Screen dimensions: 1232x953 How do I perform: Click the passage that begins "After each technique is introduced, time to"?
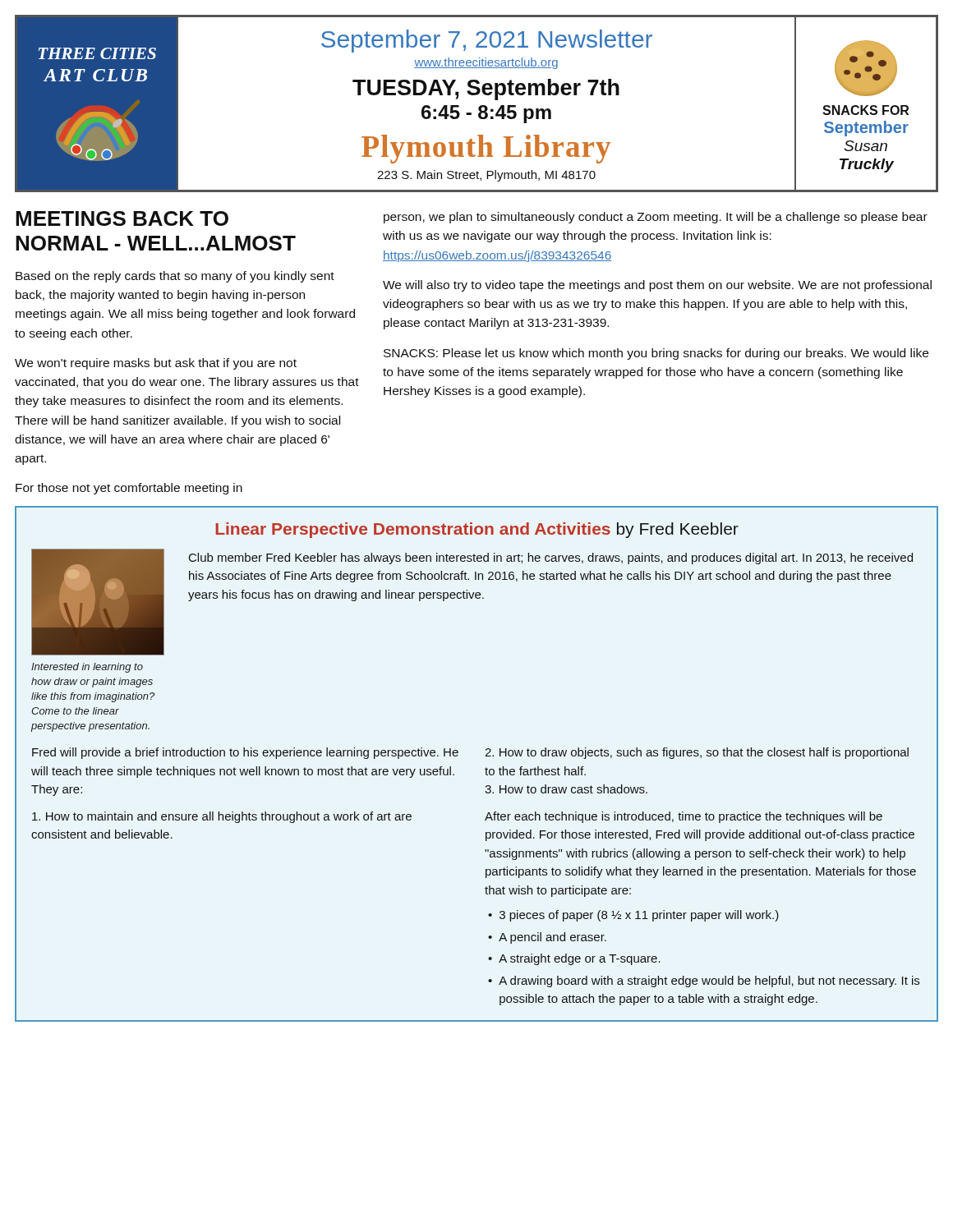point(701,853)
